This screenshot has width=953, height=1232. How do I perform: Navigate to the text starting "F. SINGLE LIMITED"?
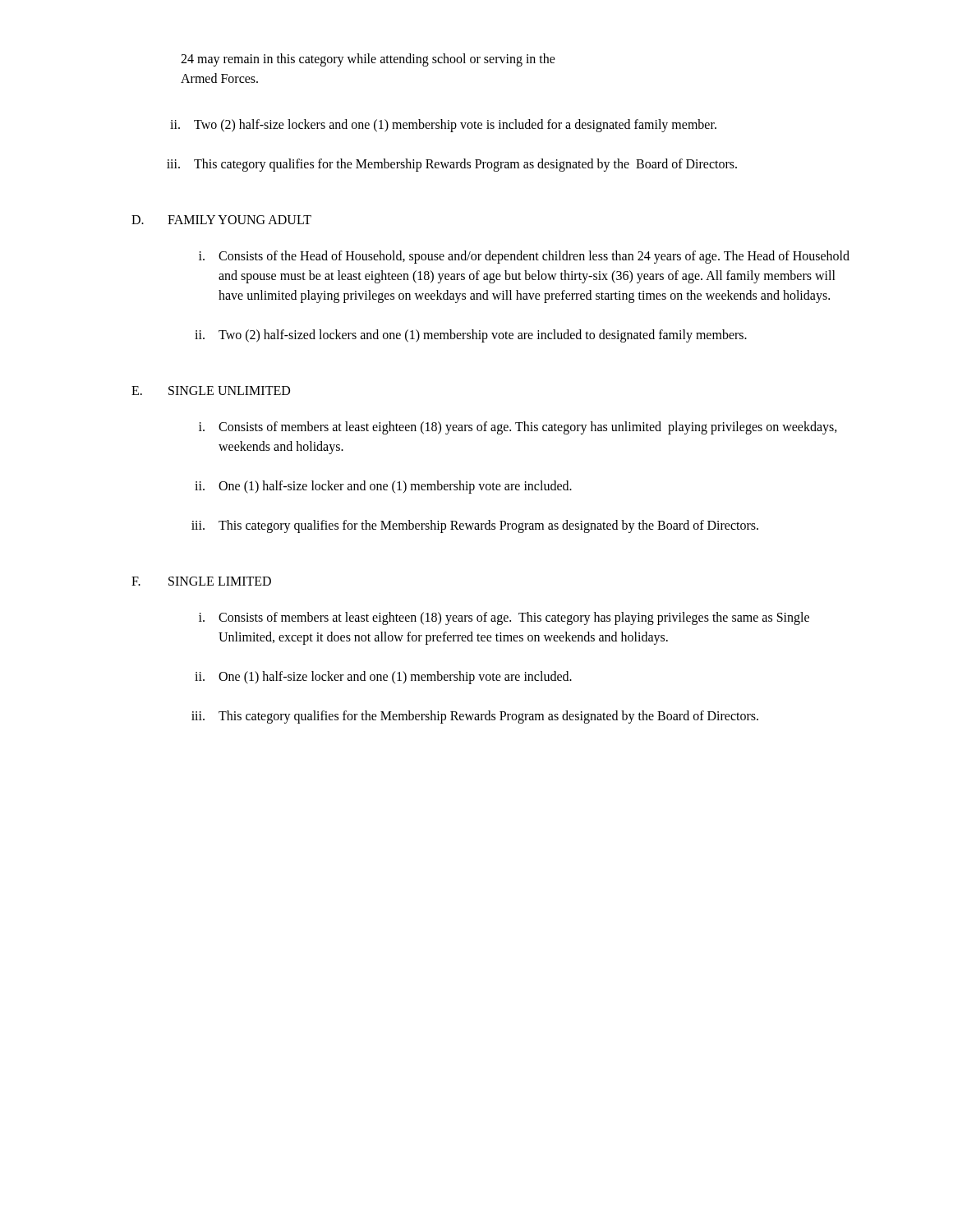(202, 582)
